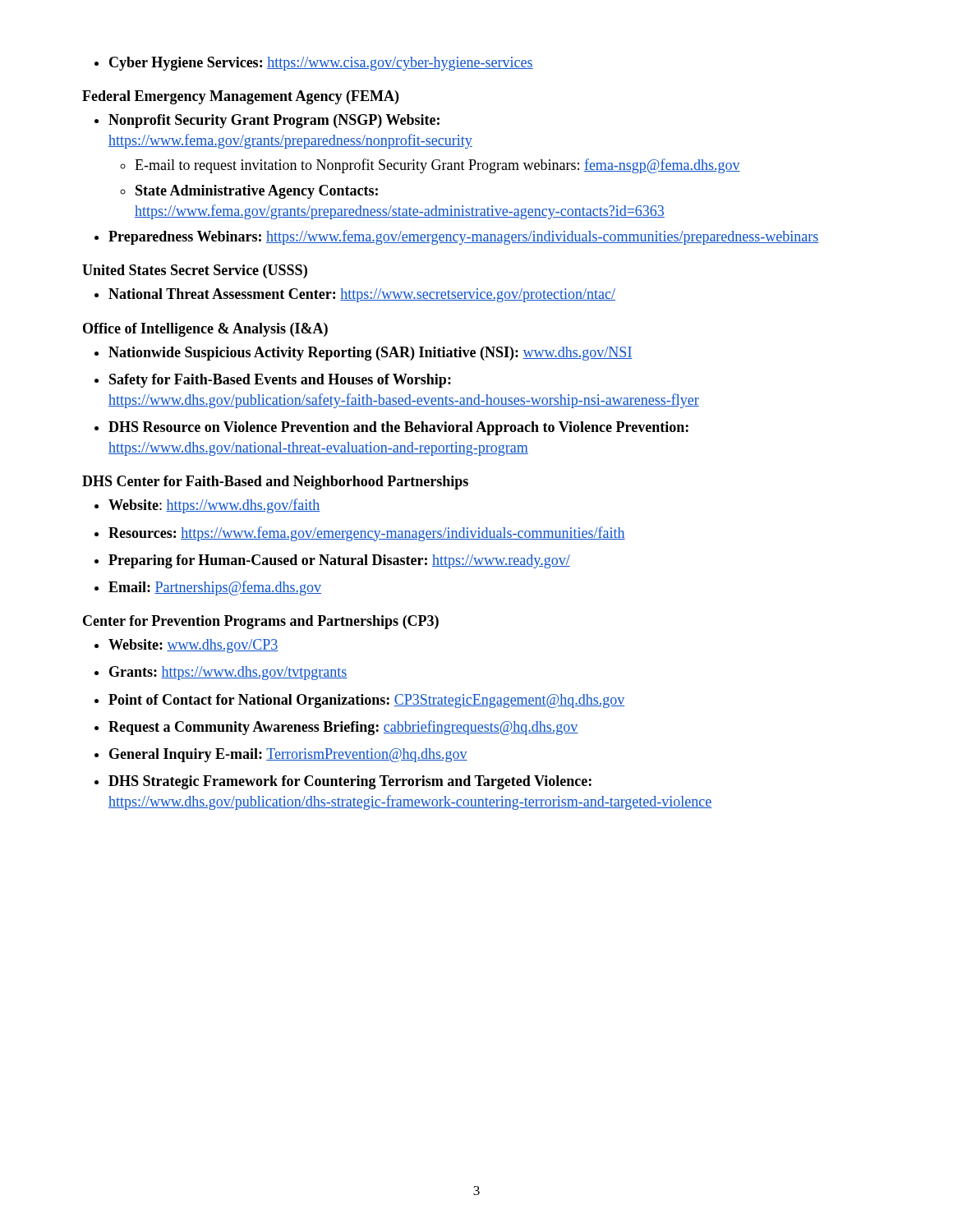Locate the list item with the text "DHS Resource on Violence"
953x1232 pixels.
(x=476, y=438)
